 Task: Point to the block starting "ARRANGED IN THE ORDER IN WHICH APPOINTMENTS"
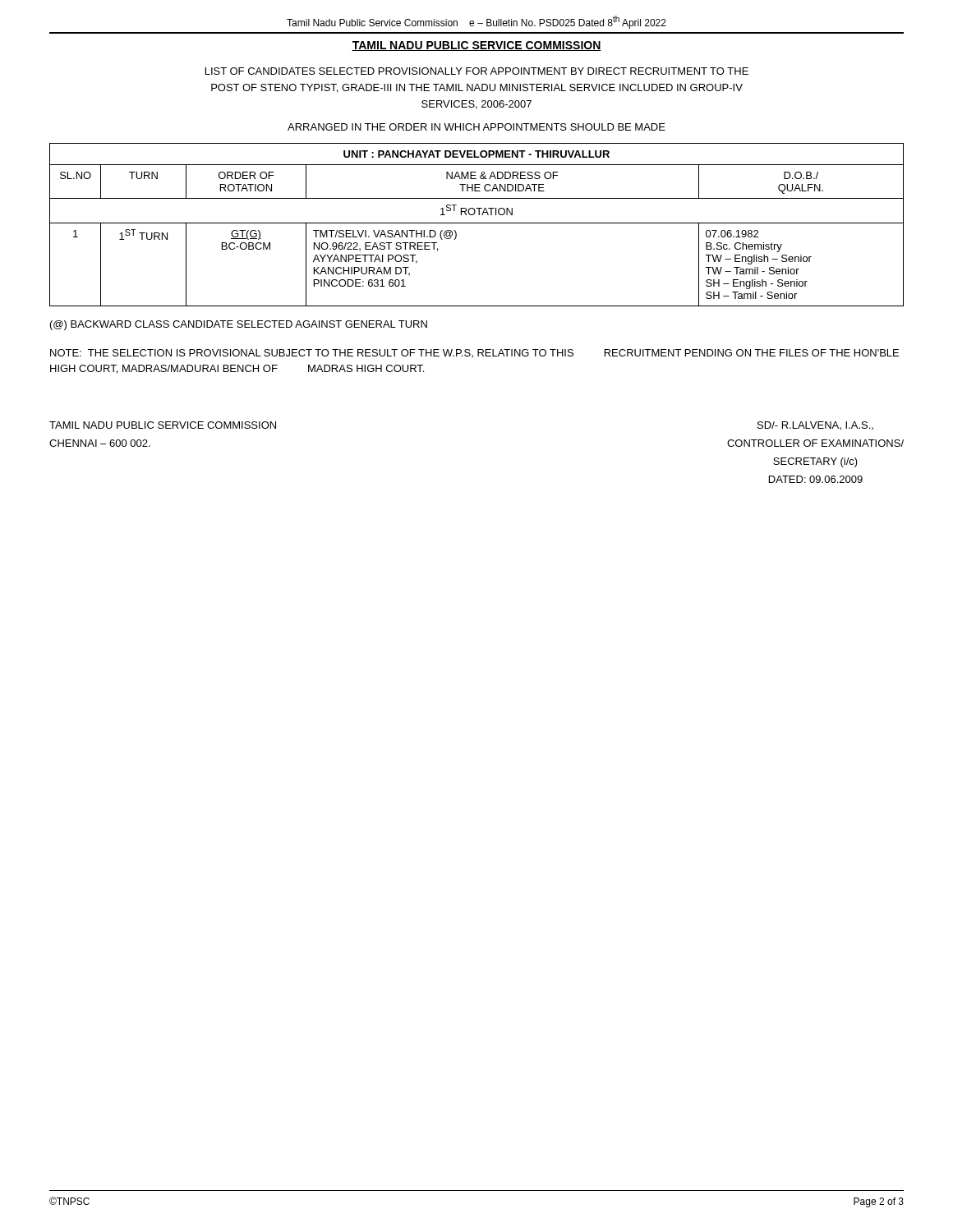(476, 127)
